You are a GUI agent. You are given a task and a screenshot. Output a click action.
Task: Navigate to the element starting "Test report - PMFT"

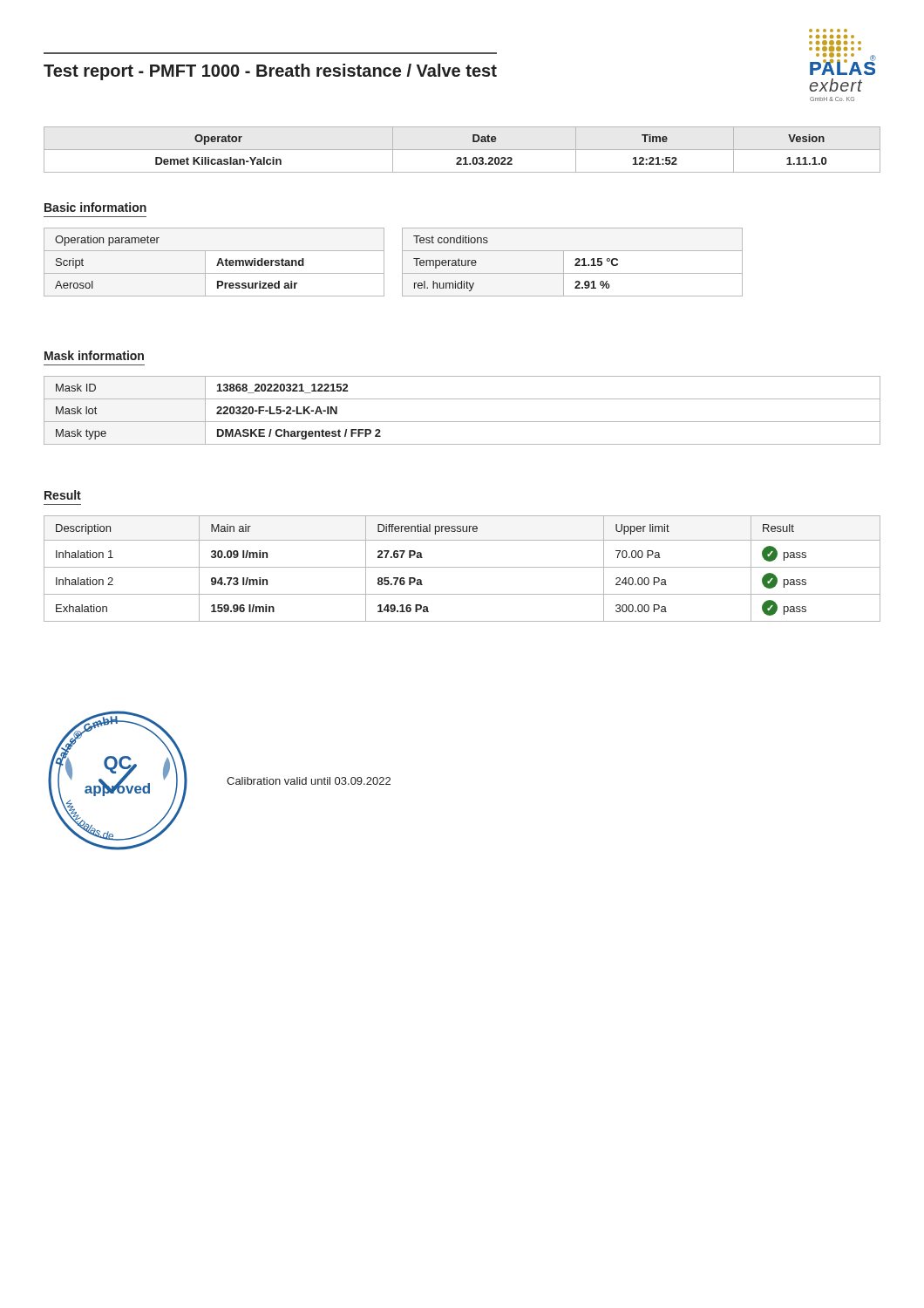[270, 67]
